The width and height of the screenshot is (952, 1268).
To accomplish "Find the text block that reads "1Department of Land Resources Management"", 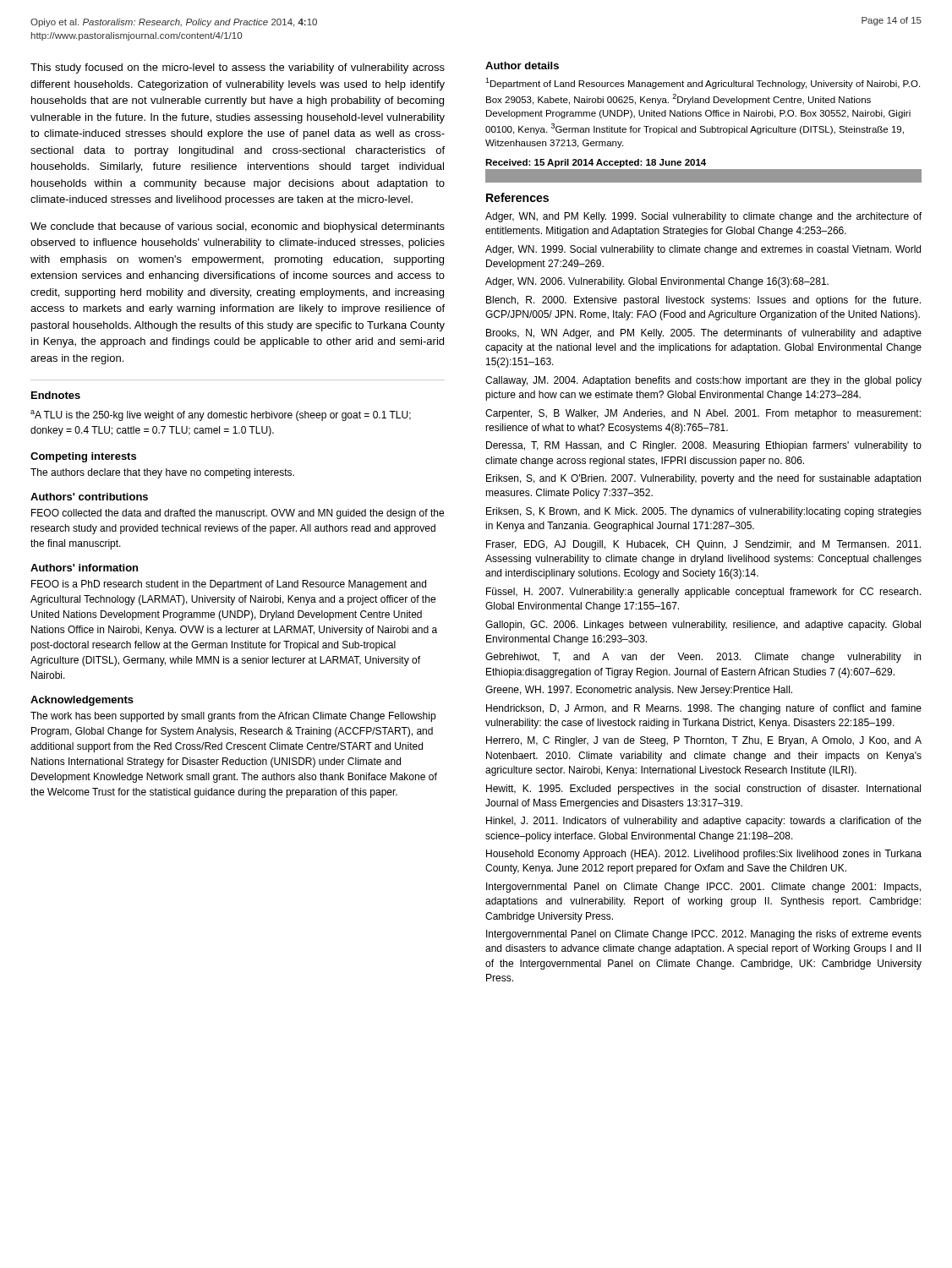I will tap(703, 112).
